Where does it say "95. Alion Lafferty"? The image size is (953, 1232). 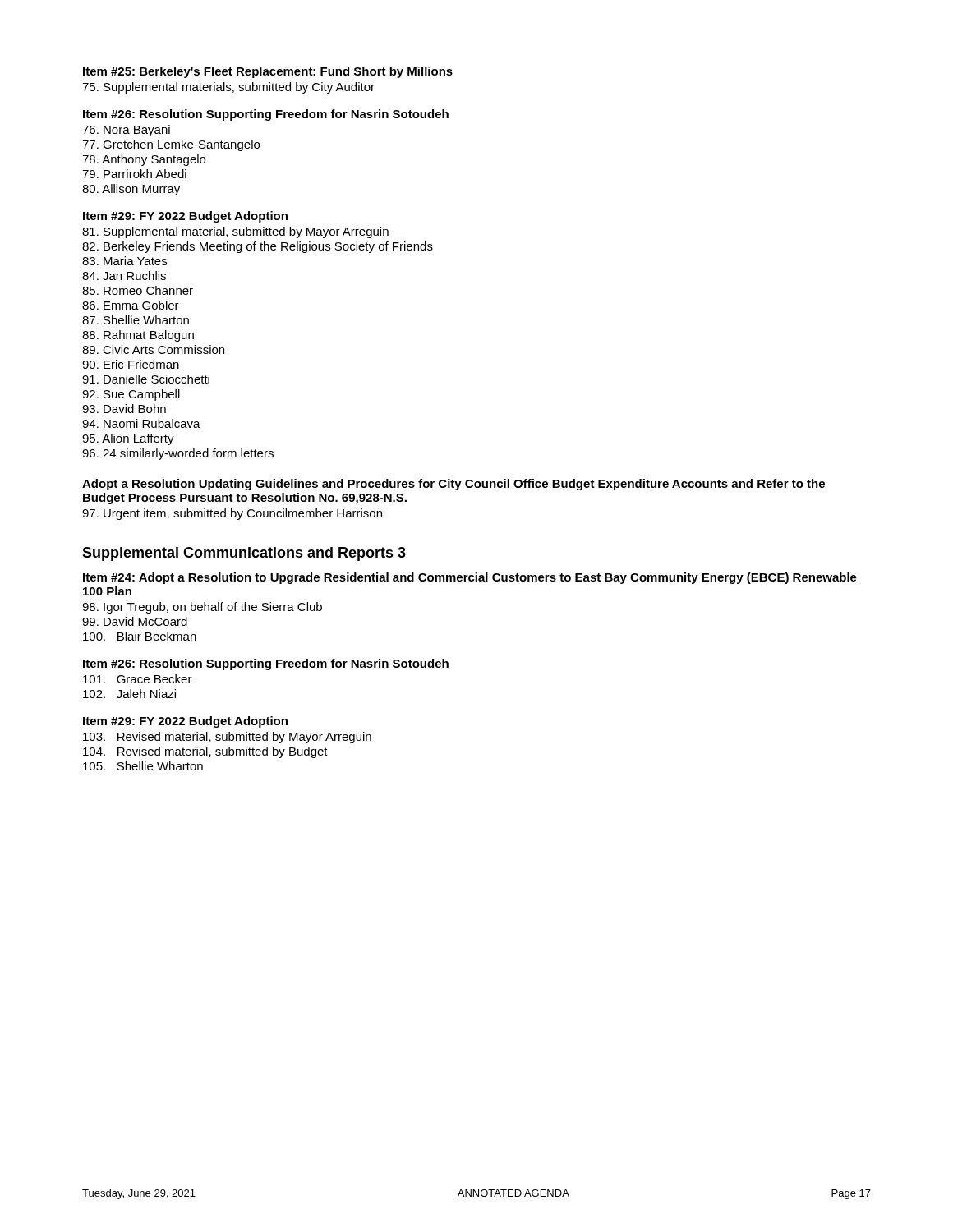point(128,438)
